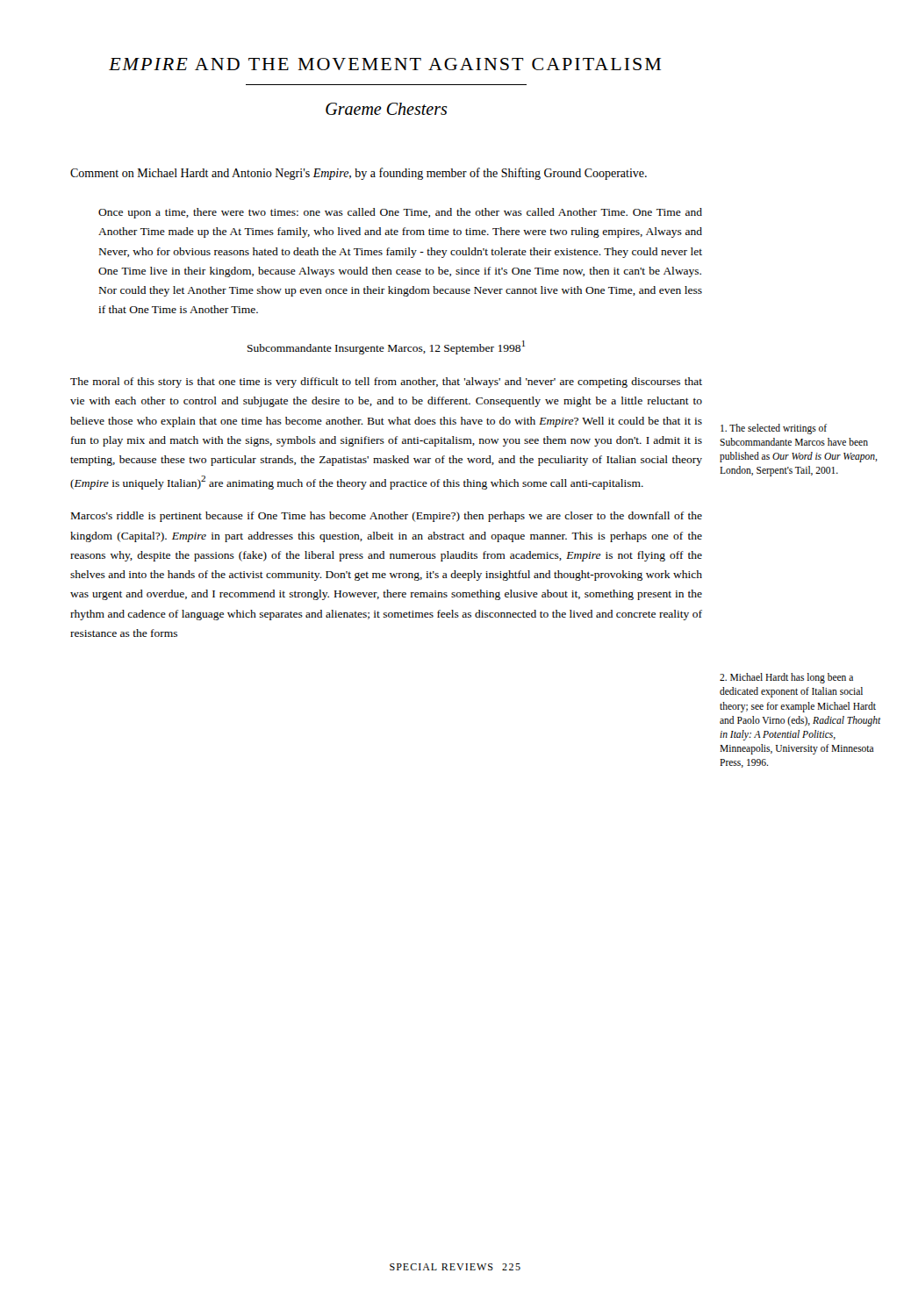The image size is (911, 1316).
Task: Locate the text block with the text "Comment on Michael Hardt and Antonio"
Action: click(359, 173)
